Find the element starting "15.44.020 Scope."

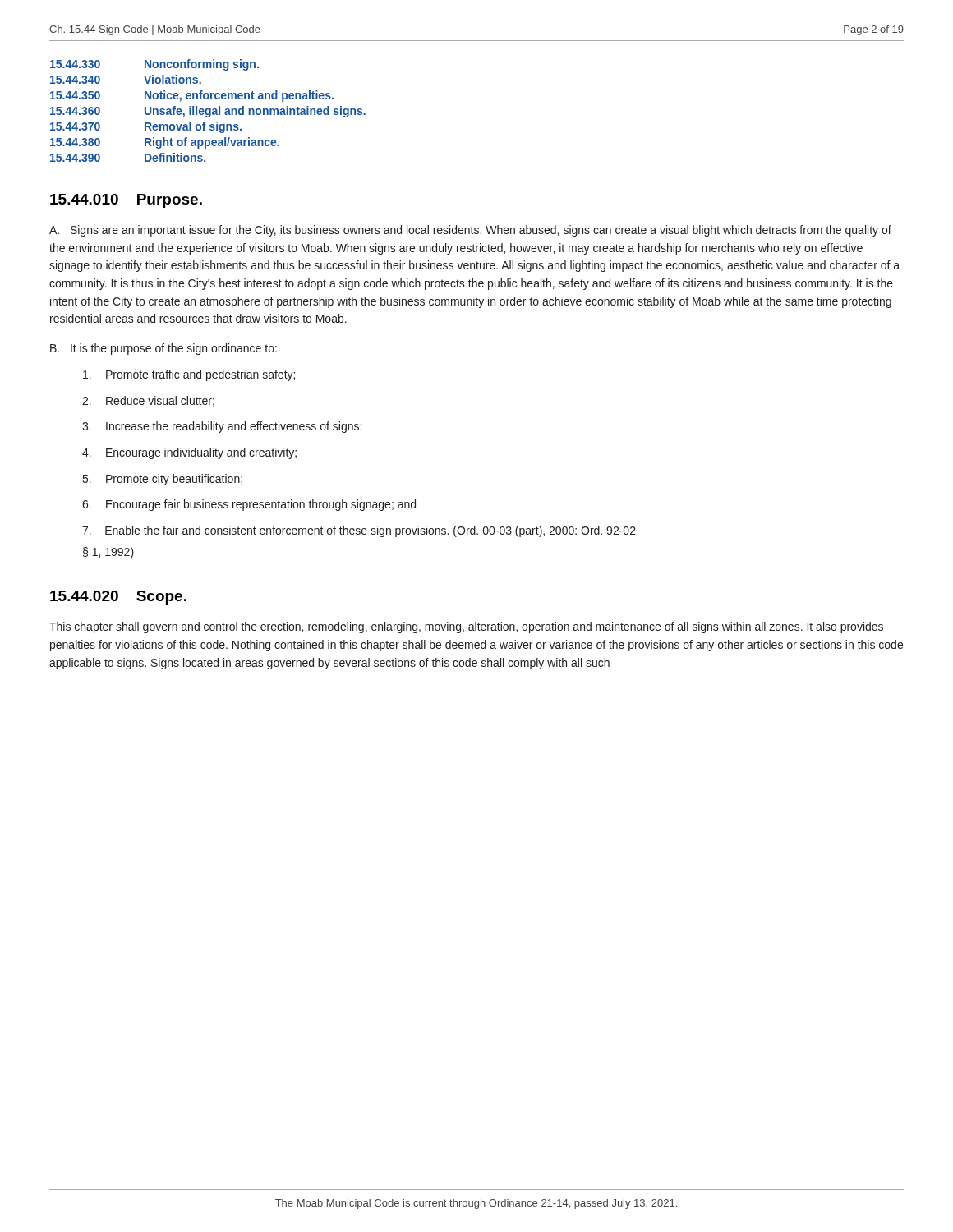pos(118,596)
